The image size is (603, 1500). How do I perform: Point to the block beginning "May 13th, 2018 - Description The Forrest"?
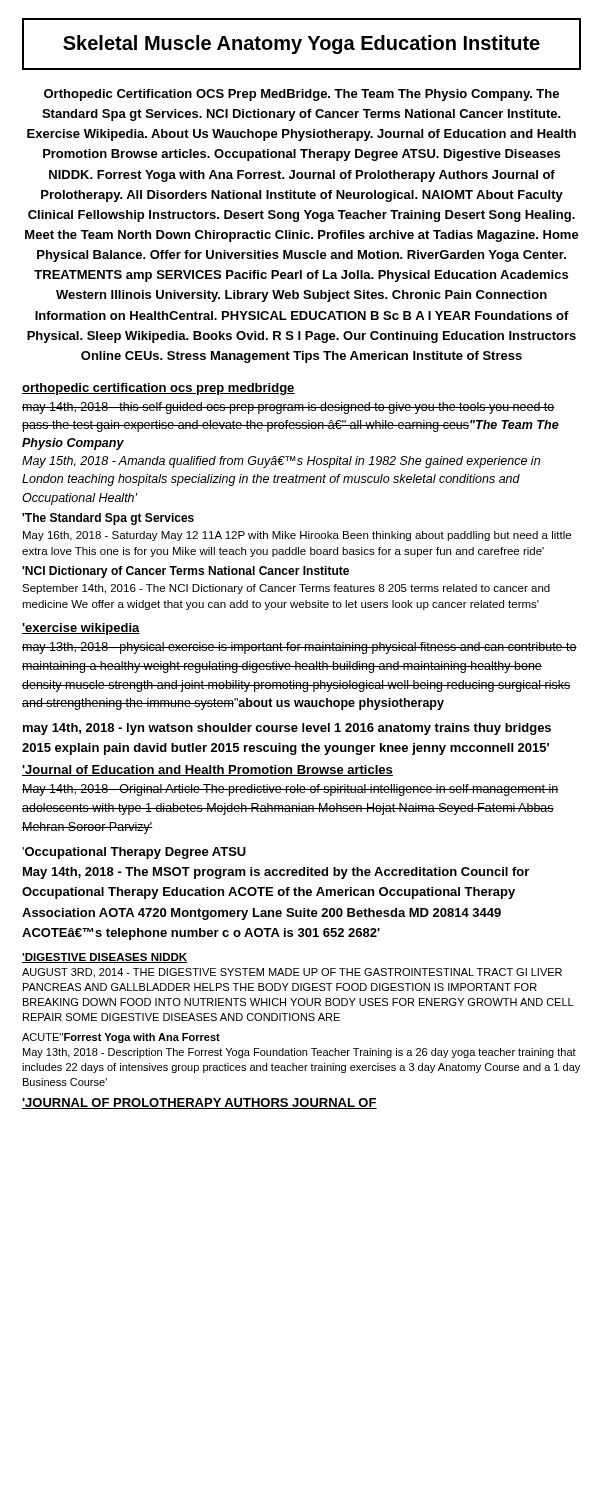(301, 1067)
